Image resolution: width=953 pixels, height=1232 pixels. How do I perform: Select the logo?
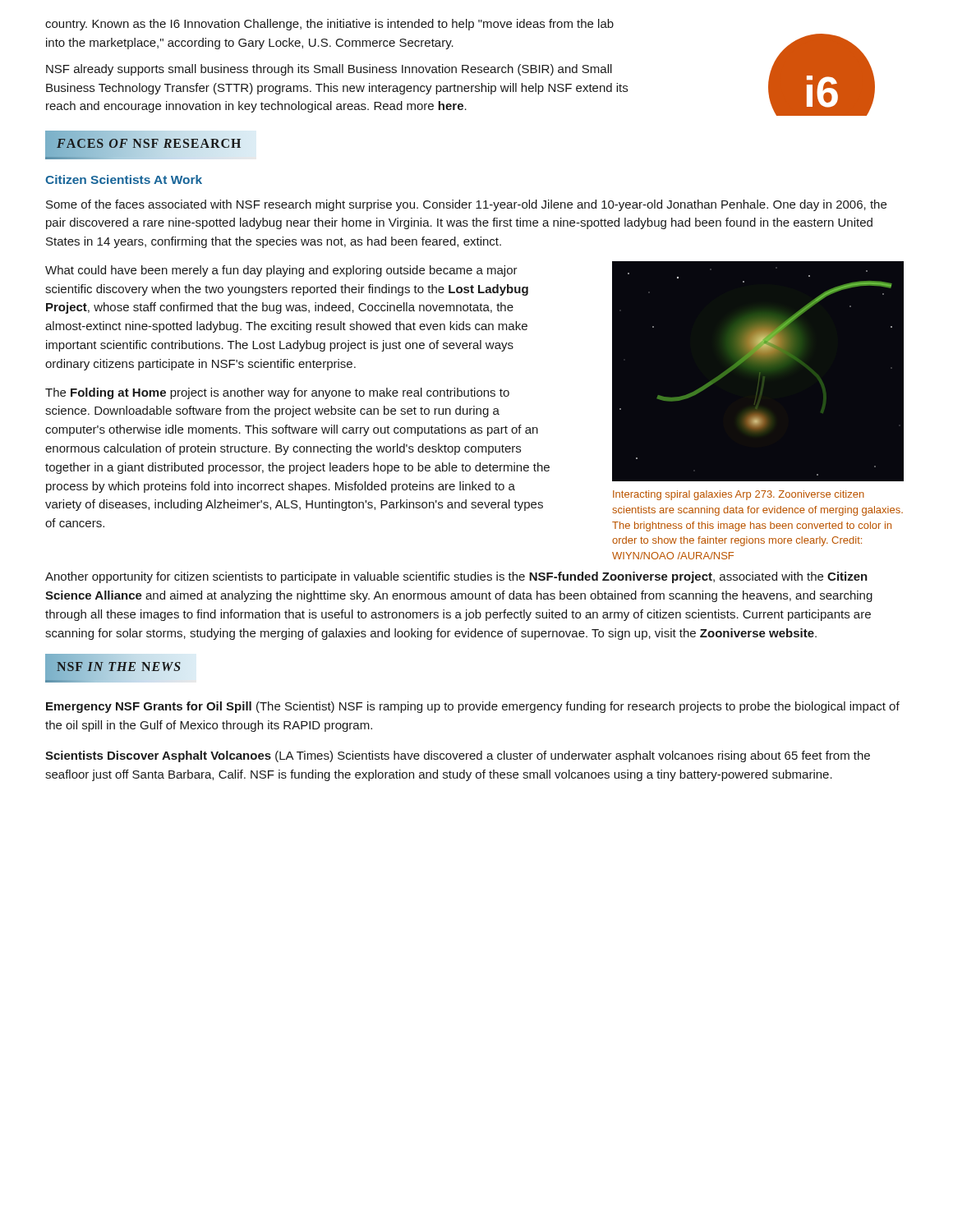822,94
